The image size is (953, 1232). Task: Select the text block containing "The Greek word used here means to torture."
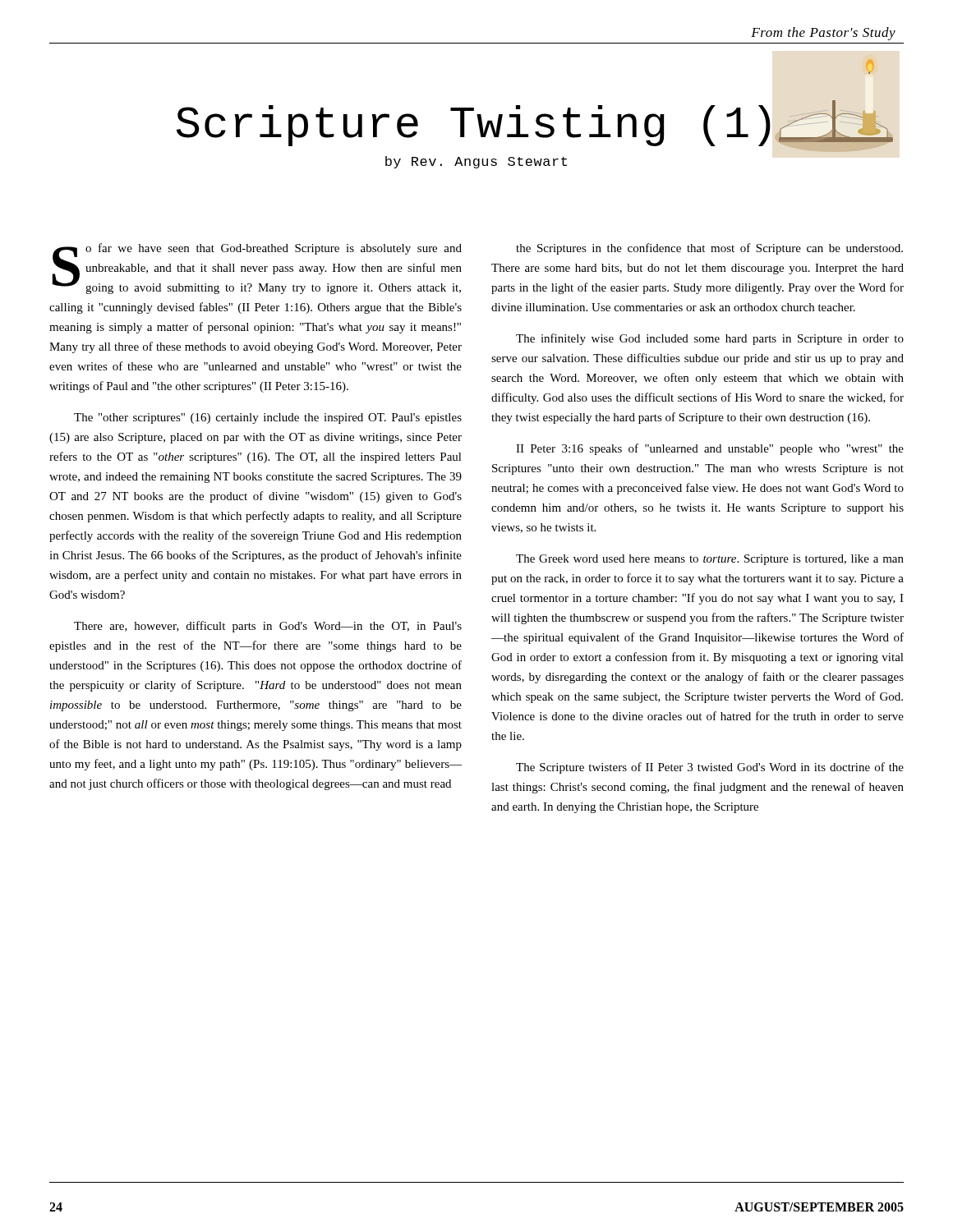[x=698, y=647]
